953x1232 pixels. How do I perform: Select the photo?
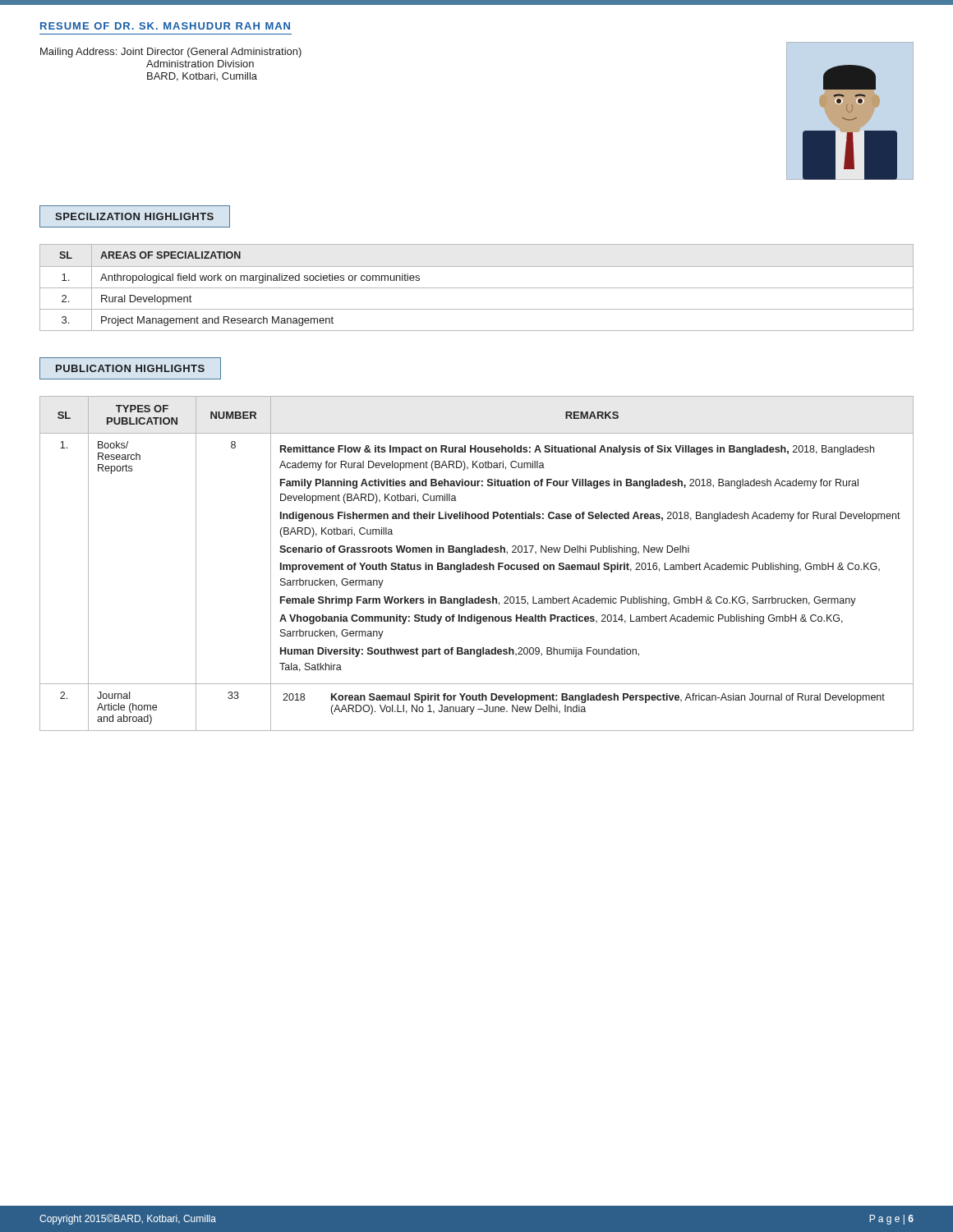(850, 112)
